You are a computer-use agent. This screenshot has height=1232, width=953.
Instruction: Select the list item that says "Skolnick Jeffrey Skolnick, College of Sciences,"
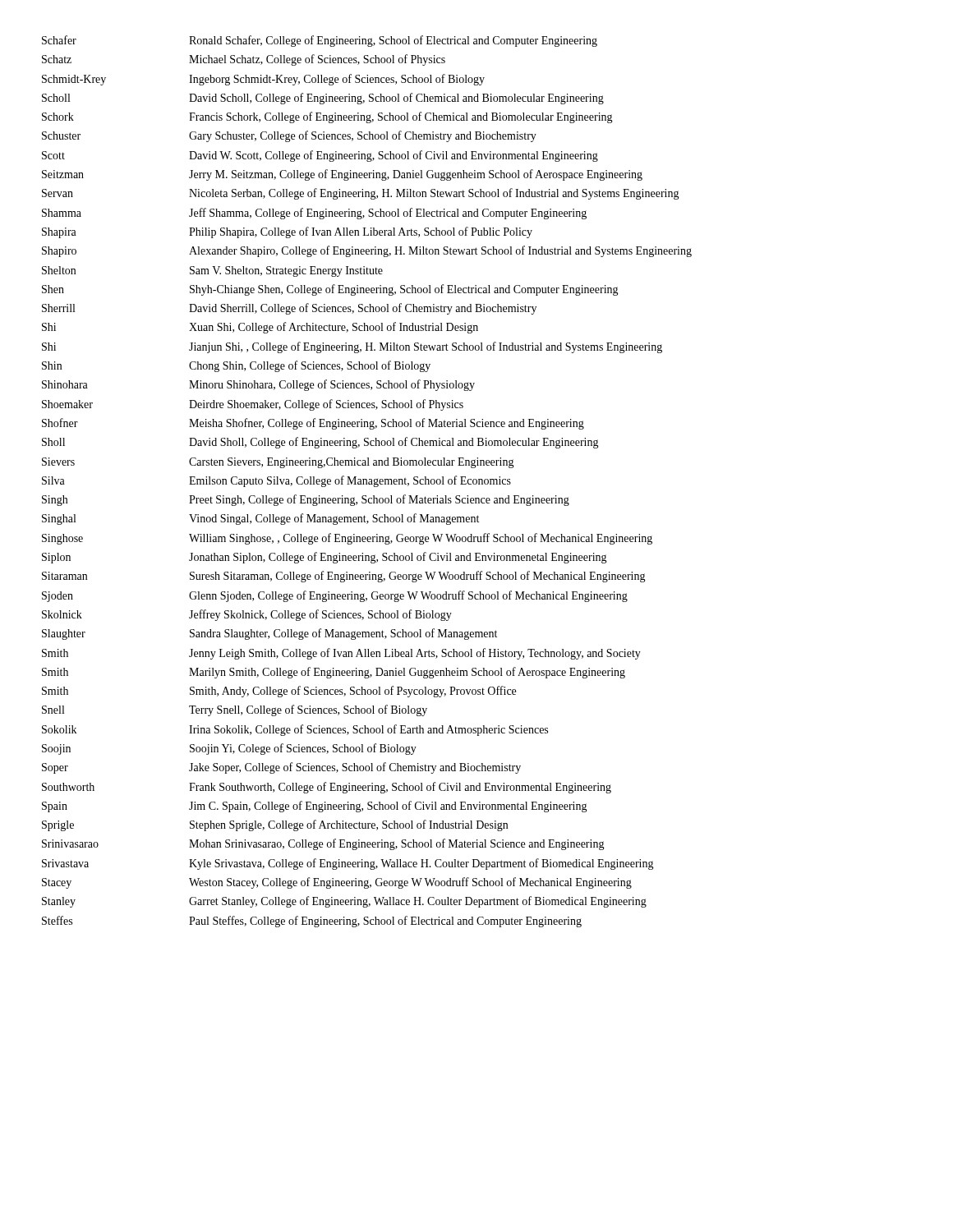(247, 615)
